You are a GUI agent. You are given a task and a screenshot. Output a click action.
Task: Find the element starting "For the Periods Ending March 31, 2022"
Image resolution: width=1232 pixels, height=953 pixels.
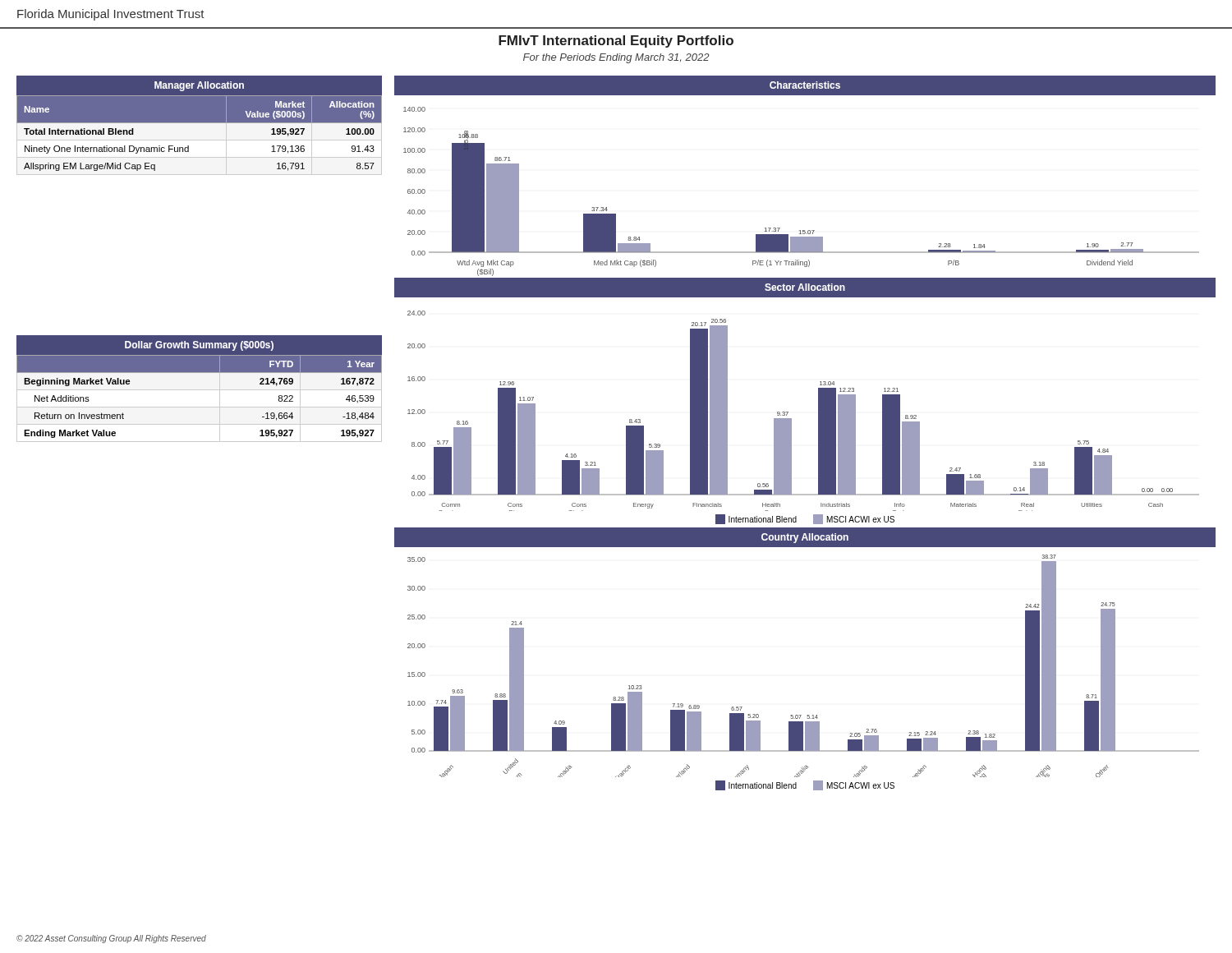[616, 57]
